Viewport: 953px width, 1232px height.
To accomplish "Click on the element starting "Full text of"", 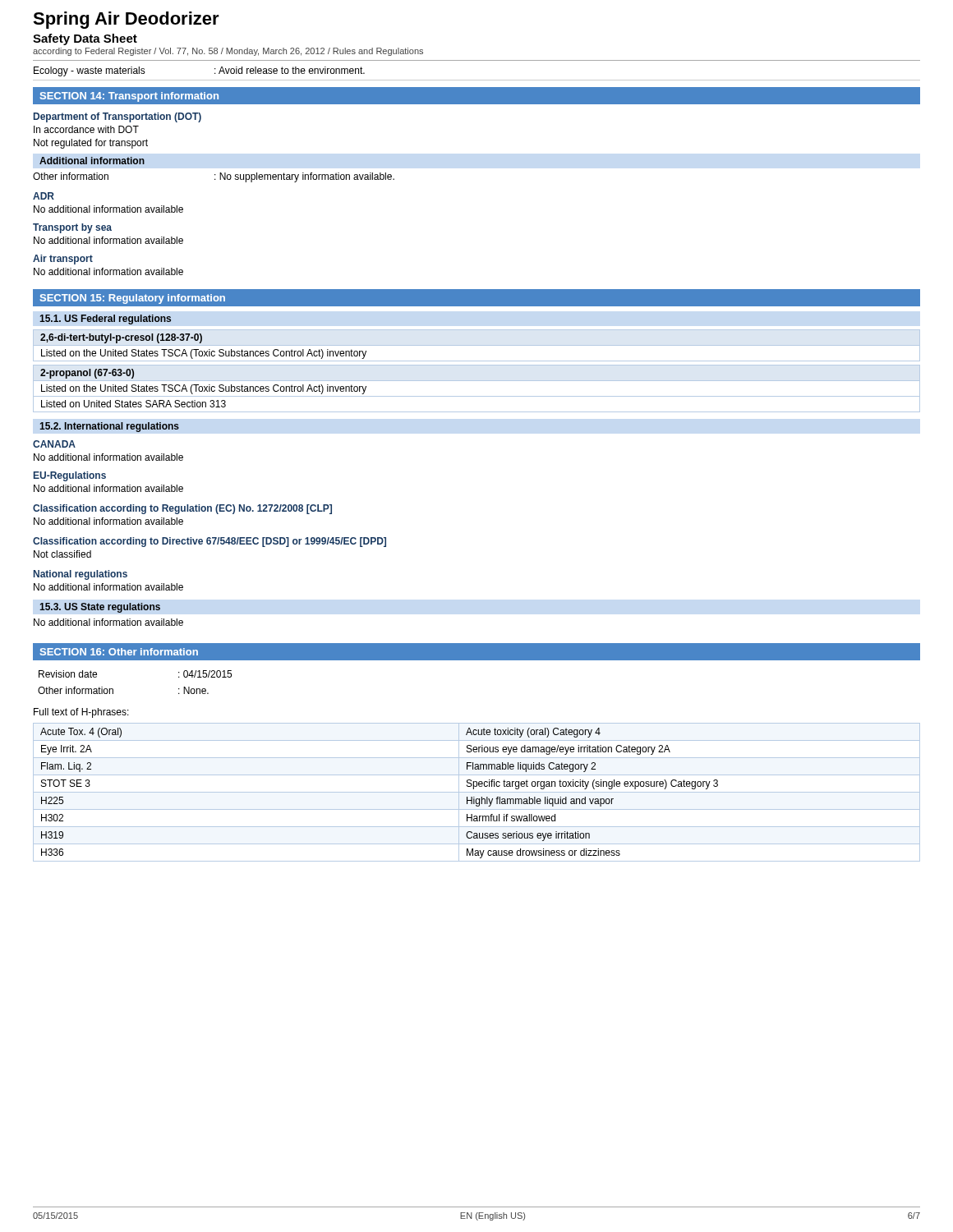I will tap(81, 712).
